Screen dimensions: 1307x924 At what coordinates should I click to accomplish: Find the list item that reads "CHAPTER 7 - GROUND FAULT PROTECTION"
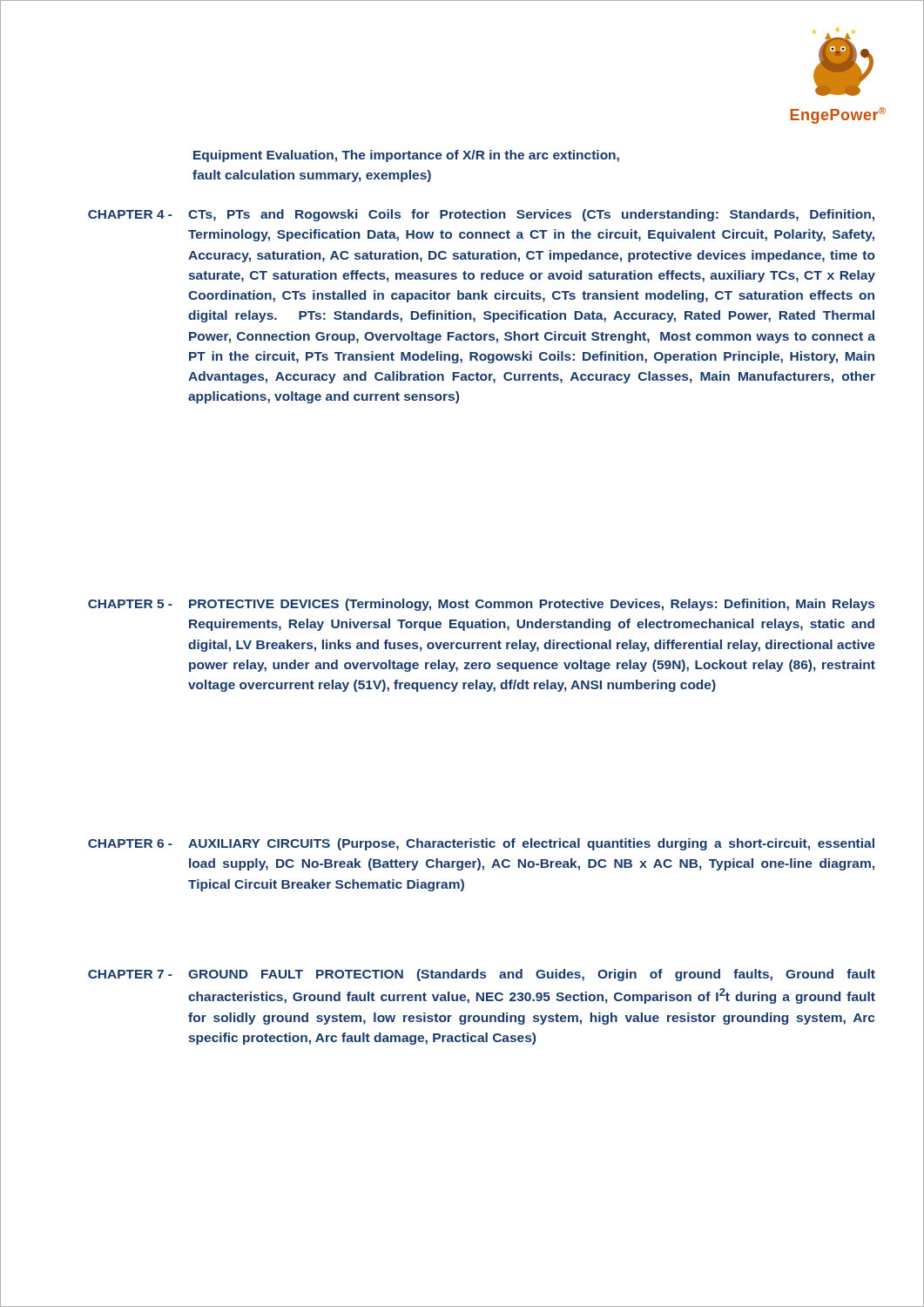click(x=462, y=1006)
